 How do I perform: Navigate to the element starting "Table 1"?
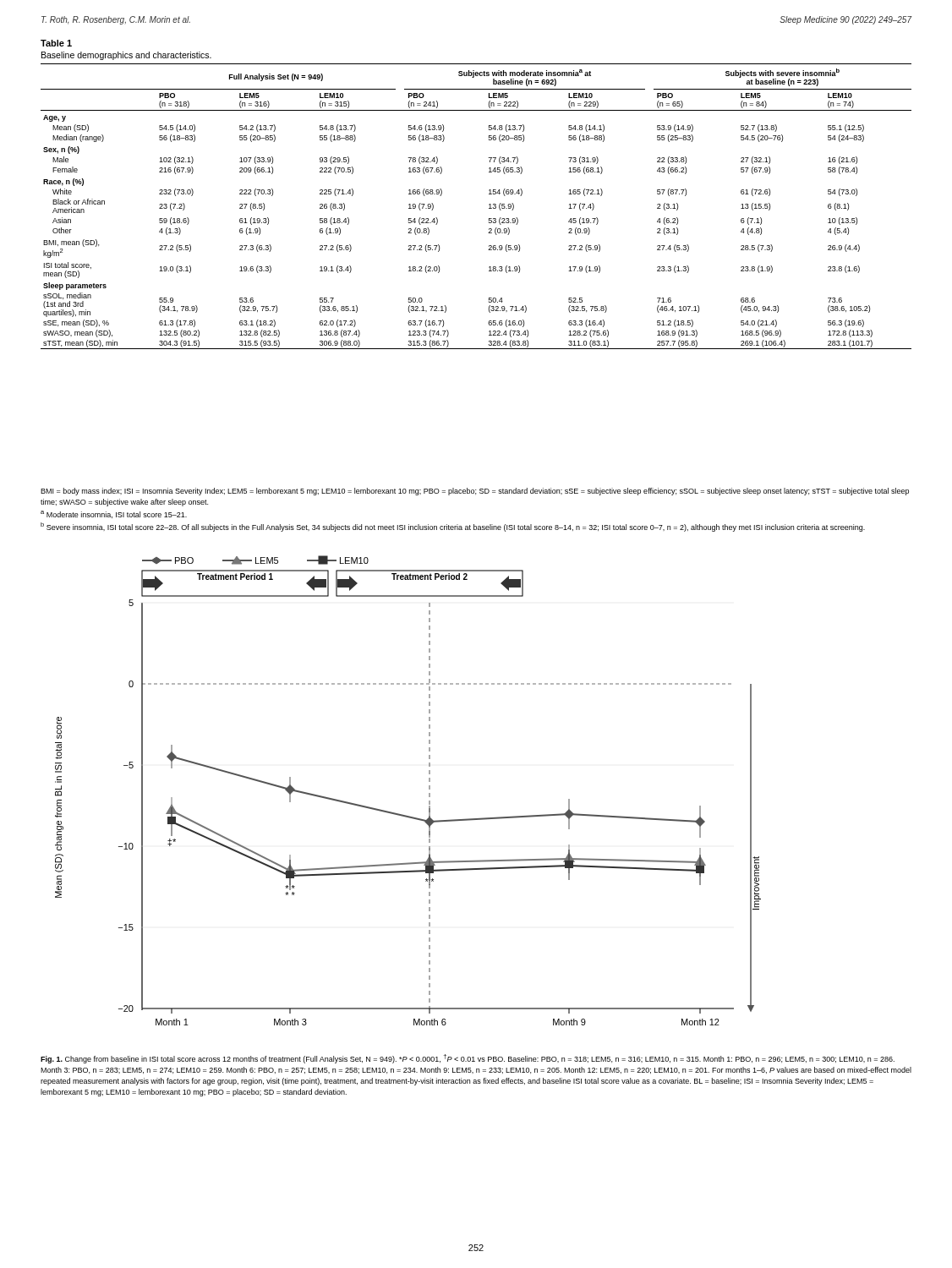(x=56, y=43)
